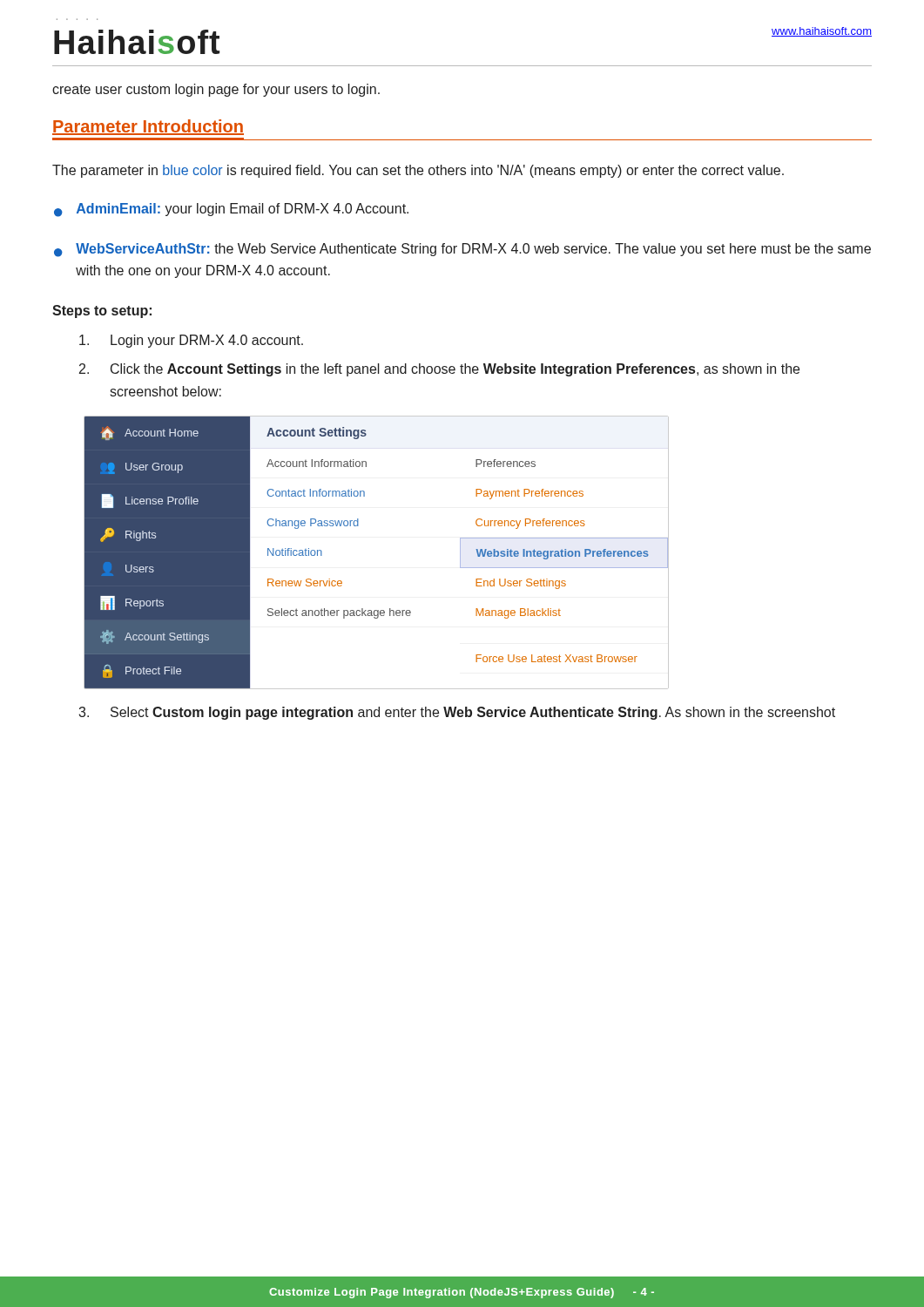Screen dimensions: 1307x924
Task: Find "Steps to setup:" on this page
Action: (x=103, y=310)
